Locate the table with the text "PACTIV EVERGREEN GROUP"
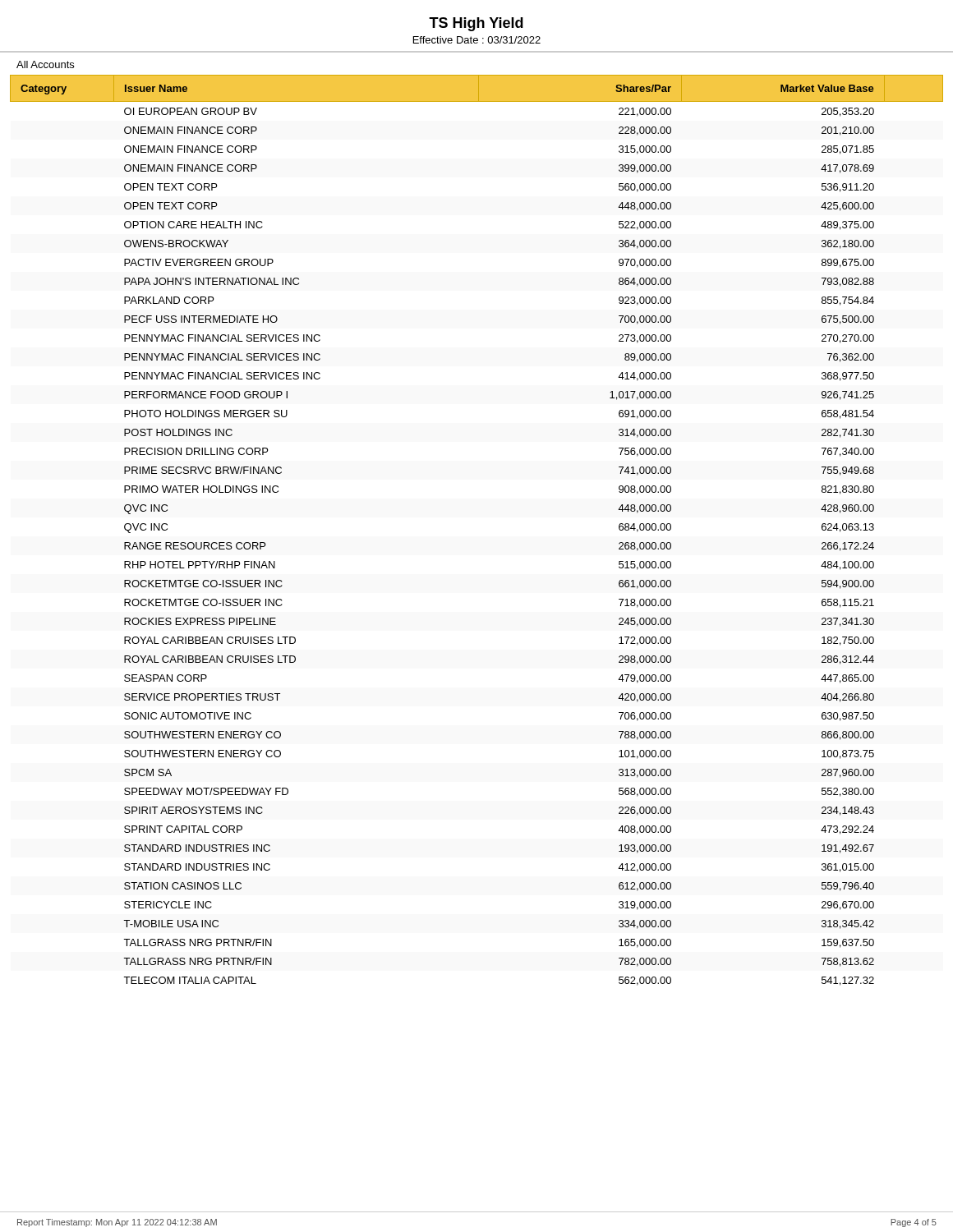 coord(476,532)
